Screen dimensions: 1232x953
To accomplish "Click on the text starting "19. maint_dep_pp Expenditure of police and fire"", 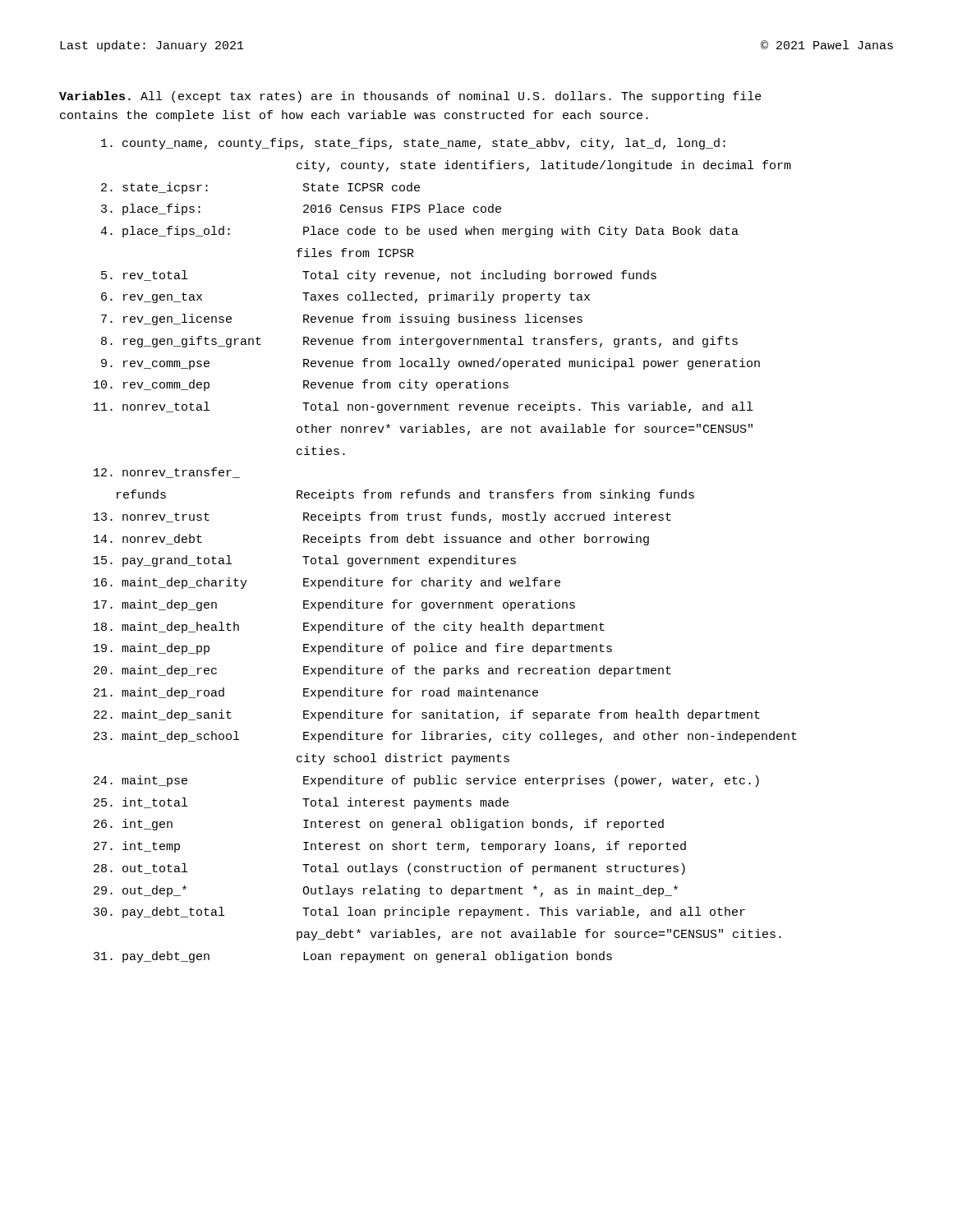I will coord(489,650).
